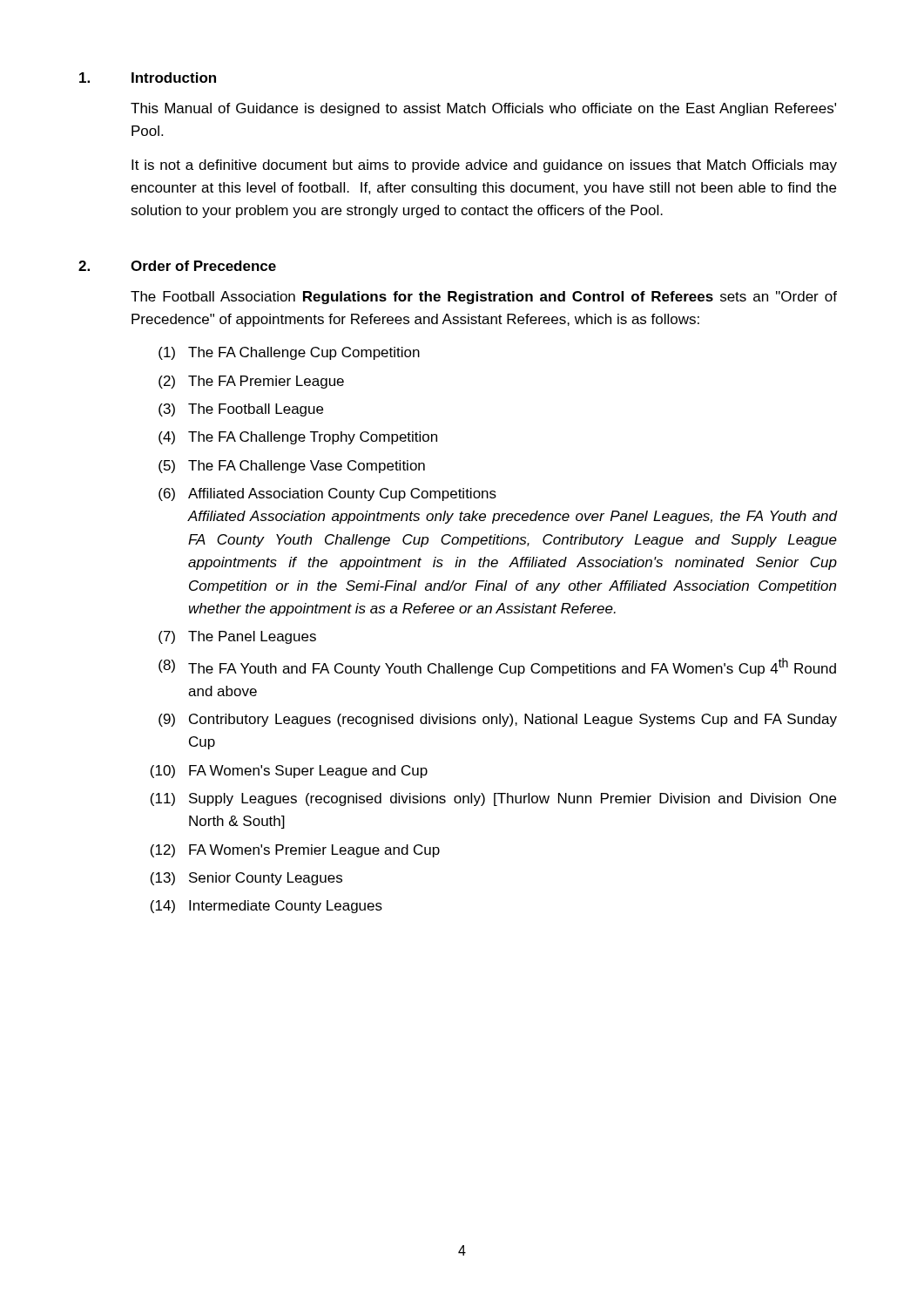
Task: Click on the list item that reads "(12) FA Women's Premier League and Cup"
Action: (x=295, y=851)
